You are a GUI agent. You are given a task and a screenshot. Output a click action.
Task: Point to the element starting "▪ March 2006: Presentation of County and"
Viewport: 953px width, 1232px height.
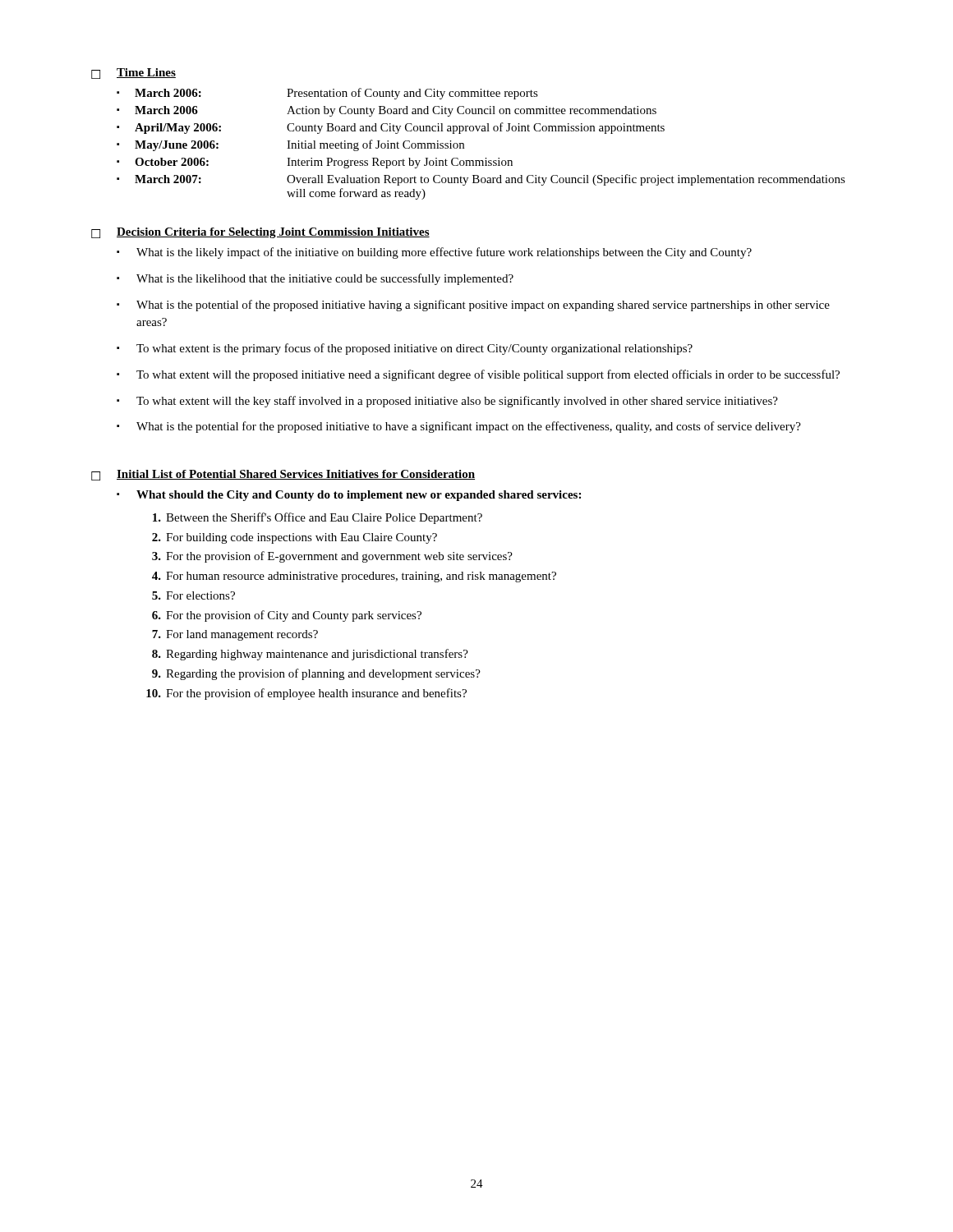490,93
